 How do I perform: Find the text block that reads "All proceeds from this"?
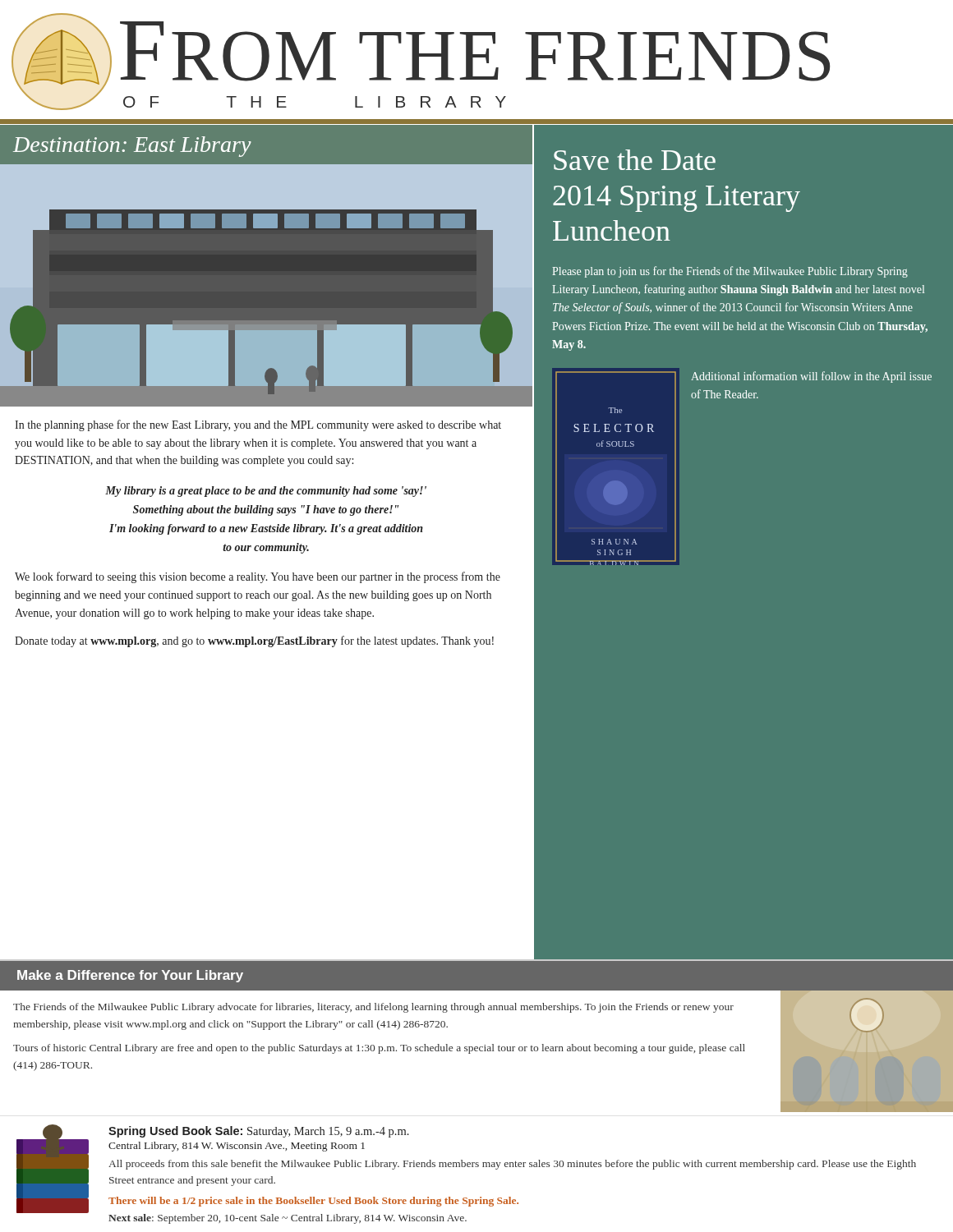[x=512, y=1172]
